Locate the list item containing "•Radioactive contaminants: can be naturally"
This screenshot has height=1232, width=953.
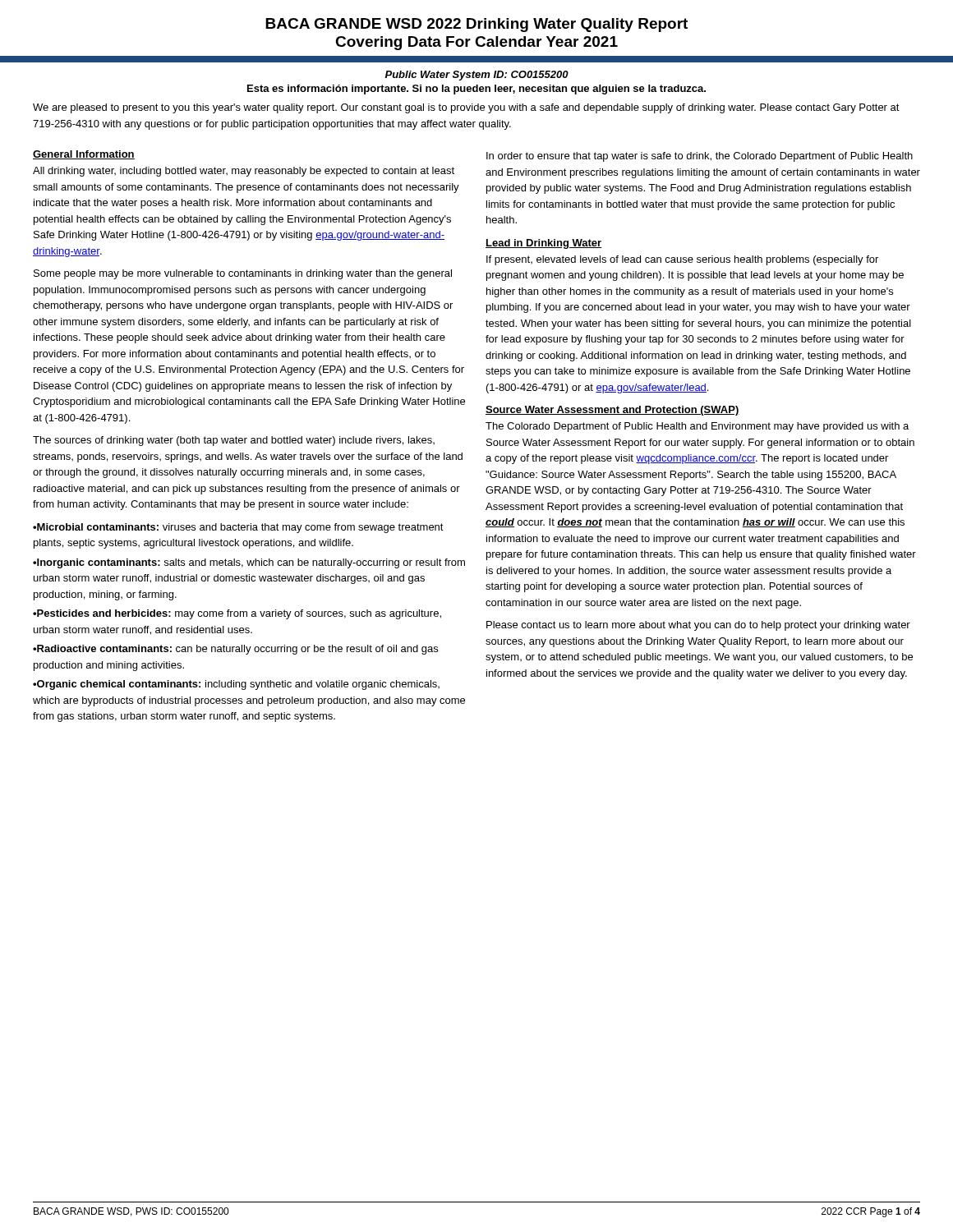pos(236,656)
